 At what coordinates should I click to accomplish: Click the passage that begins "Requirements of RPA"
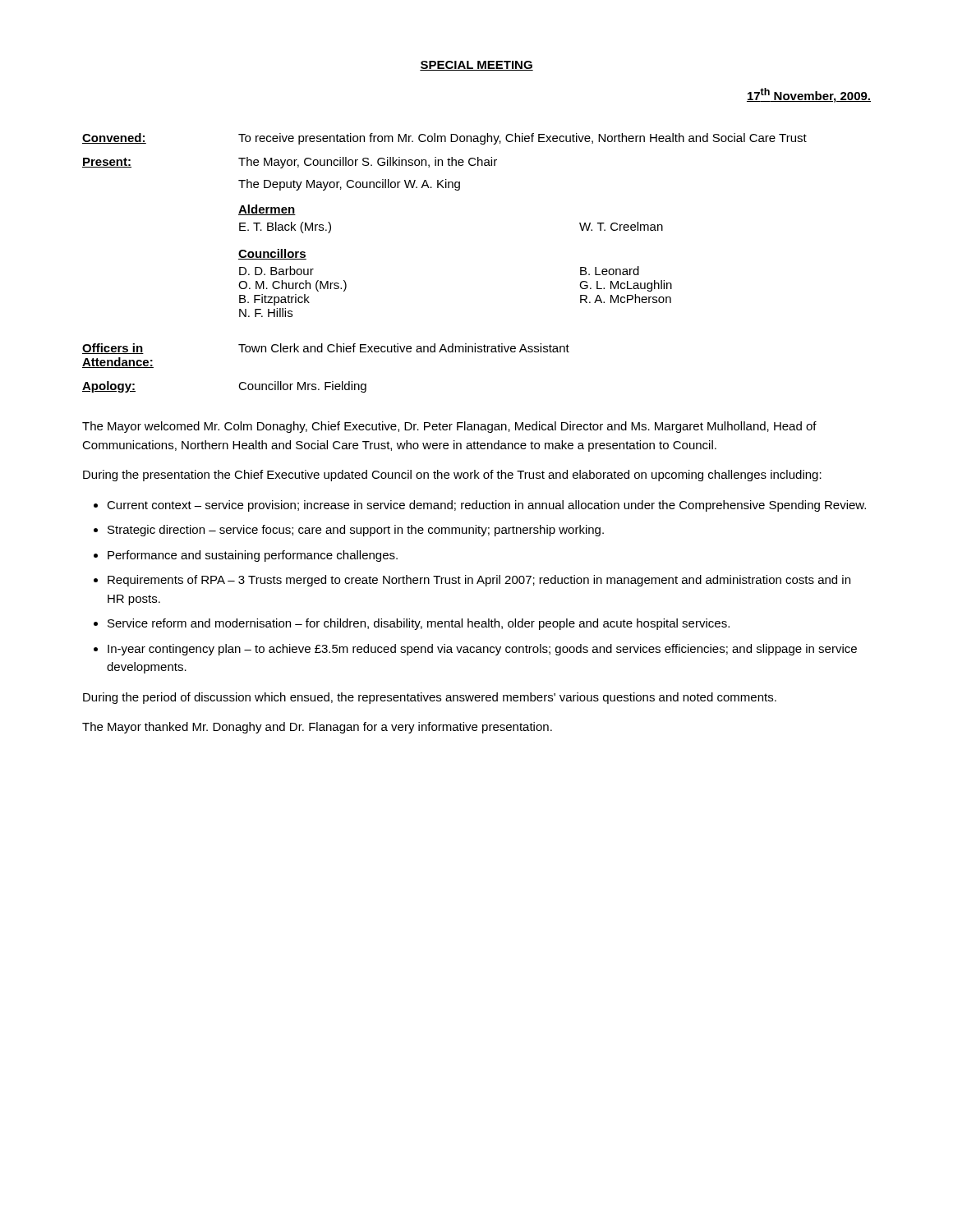[x=479, y=589]
